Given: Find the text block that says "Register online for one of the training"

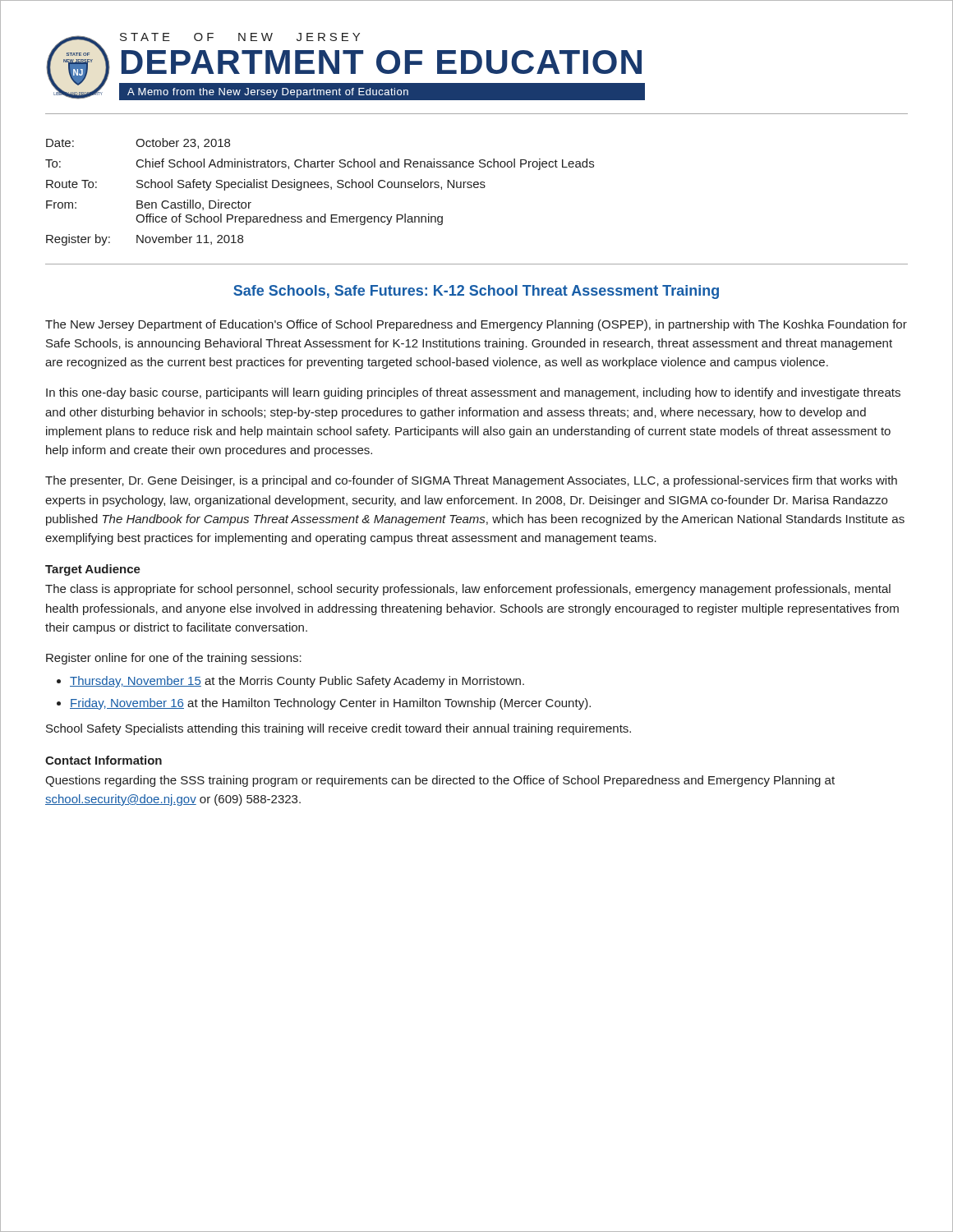Looking at the screenshot, I should [x=174, y=658].
